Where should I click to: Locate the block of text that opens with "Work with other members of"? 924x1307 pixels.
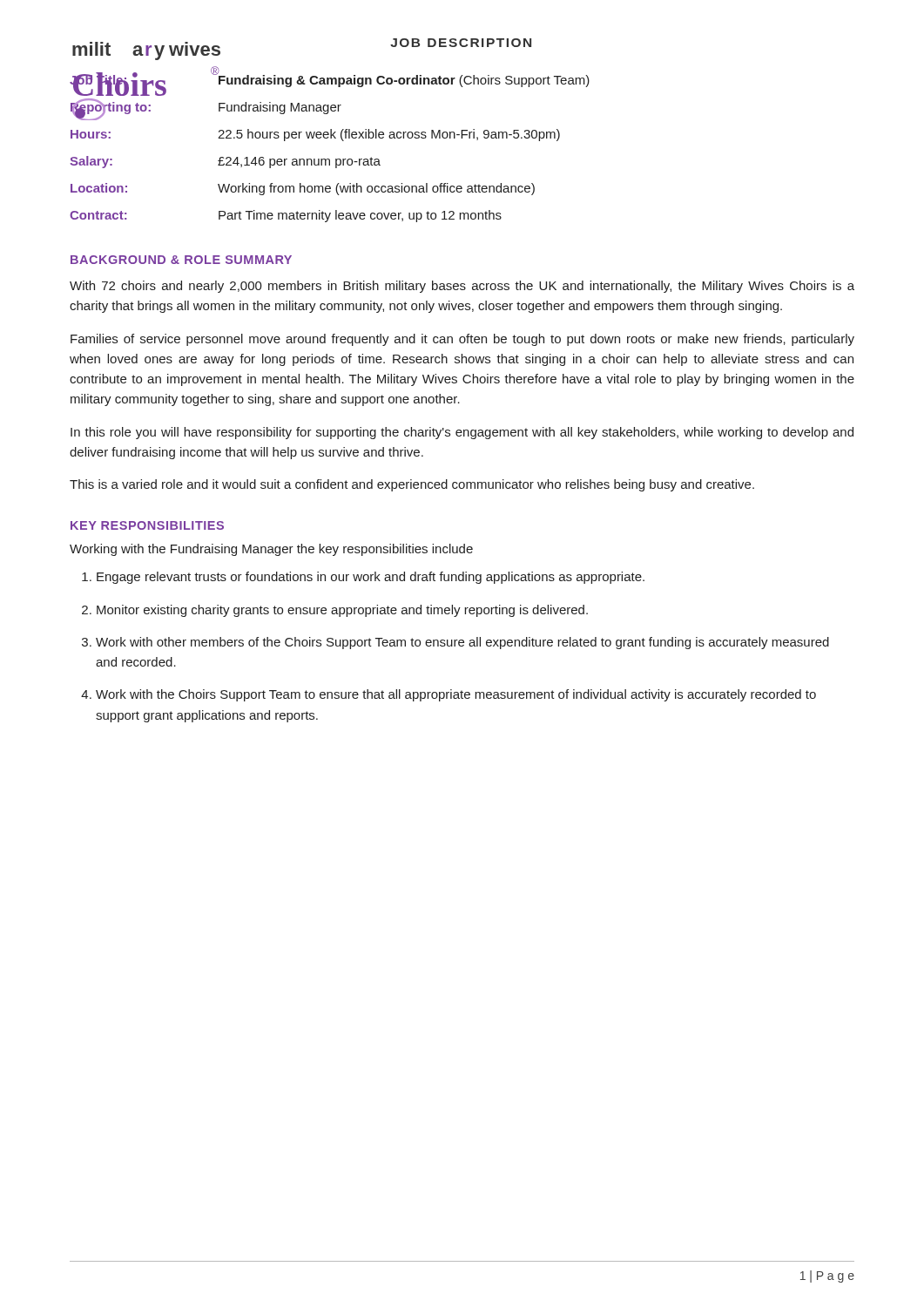click(463, 652)
